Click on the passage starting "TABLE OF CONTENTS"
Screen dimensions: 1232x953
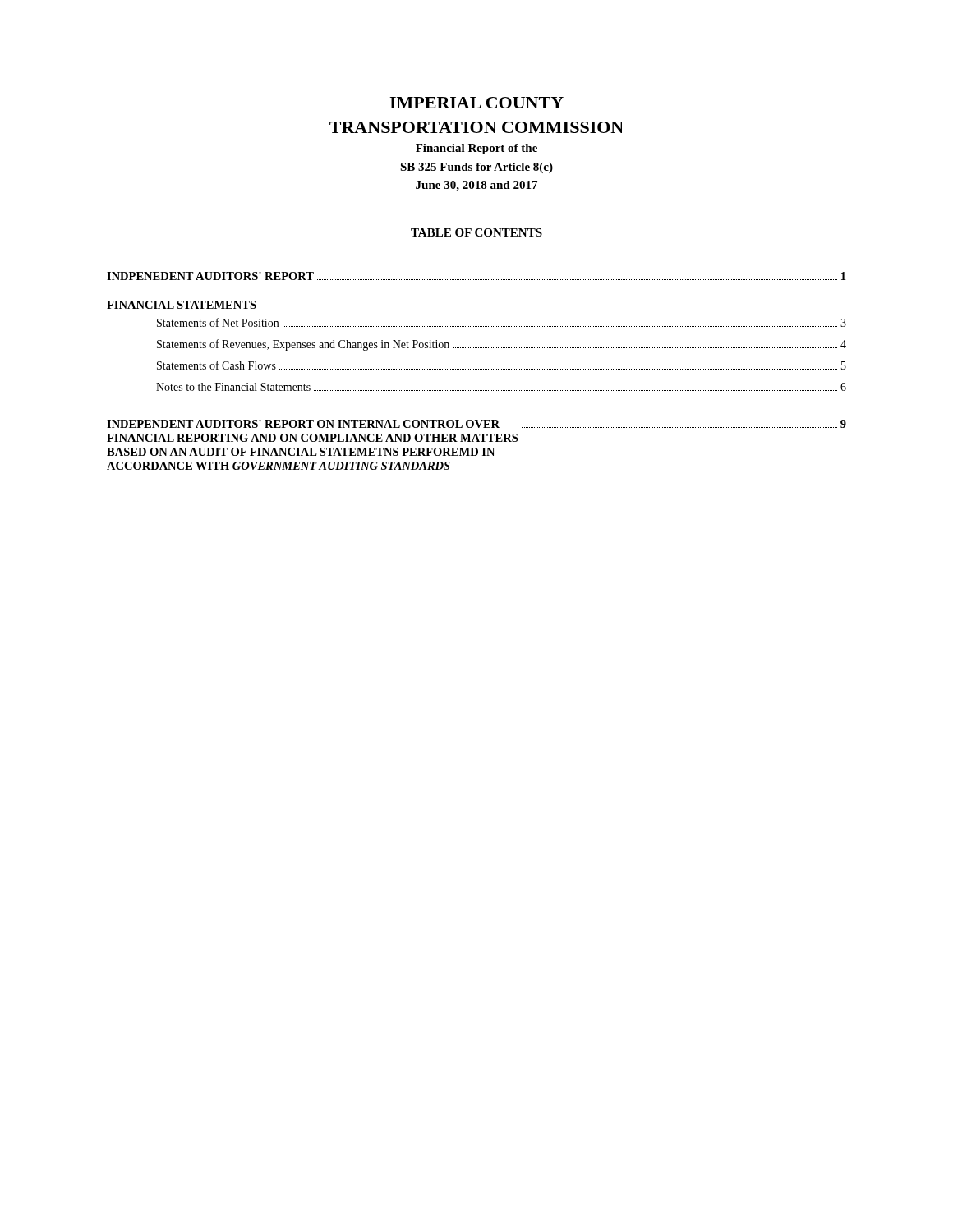[476, 232]
